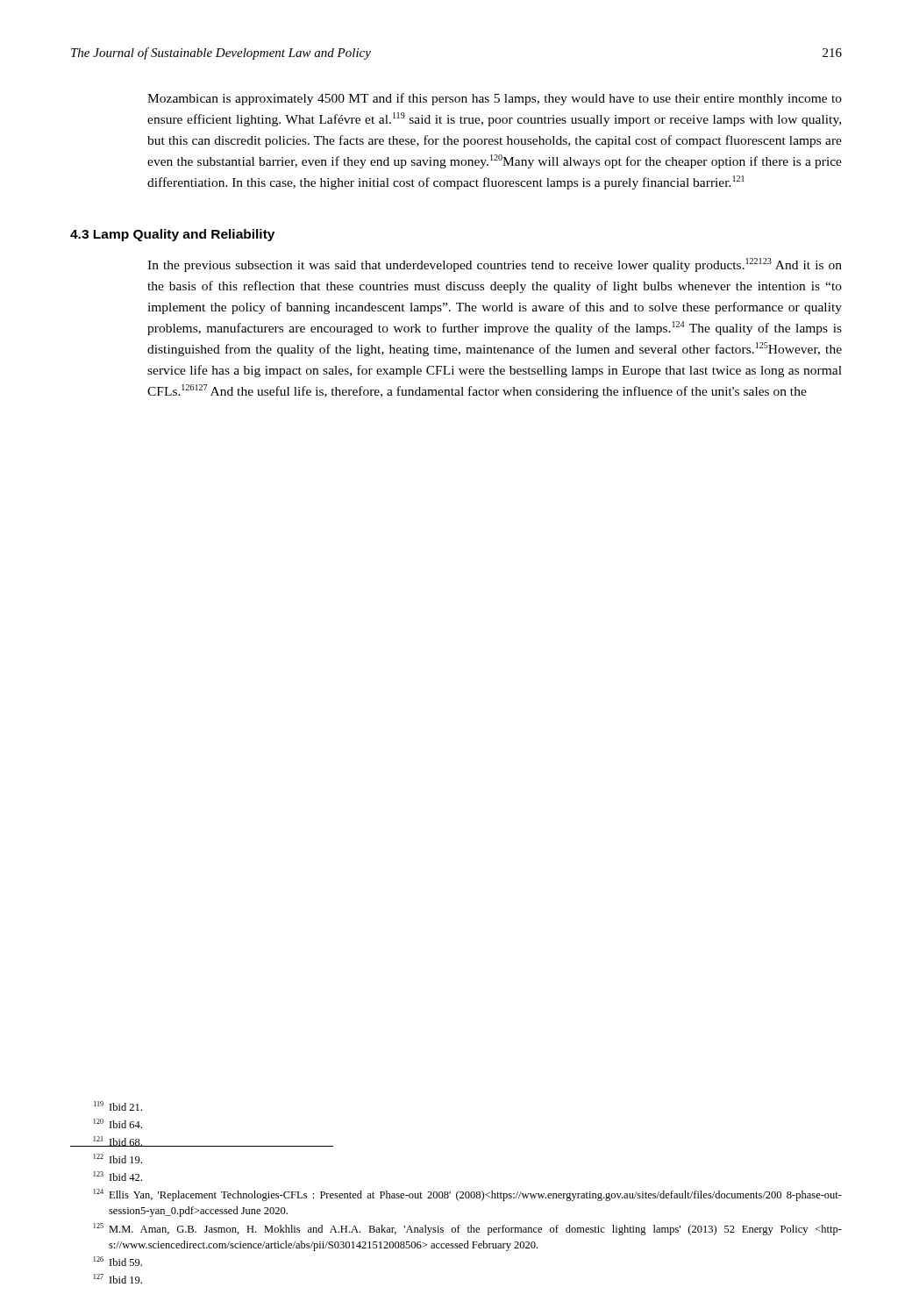Screen dimensions: 1316x912
Task: Click where it says "4.3 Lamp Quality and Reliability"
Action: pyautogui.click(x=173, y=234)
